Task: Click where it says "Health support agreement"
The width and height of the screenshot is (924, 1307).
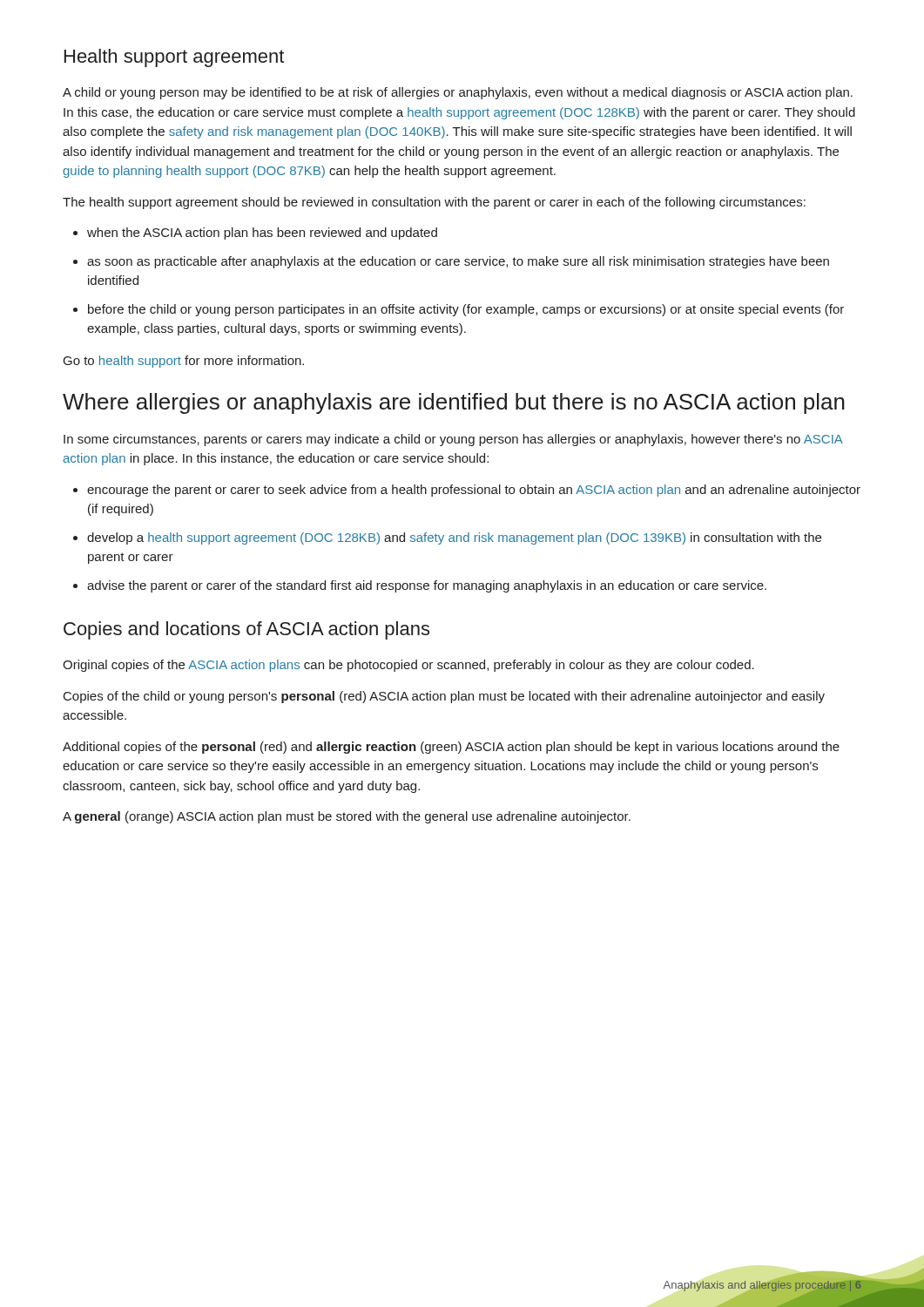Action: coord(174,58)
